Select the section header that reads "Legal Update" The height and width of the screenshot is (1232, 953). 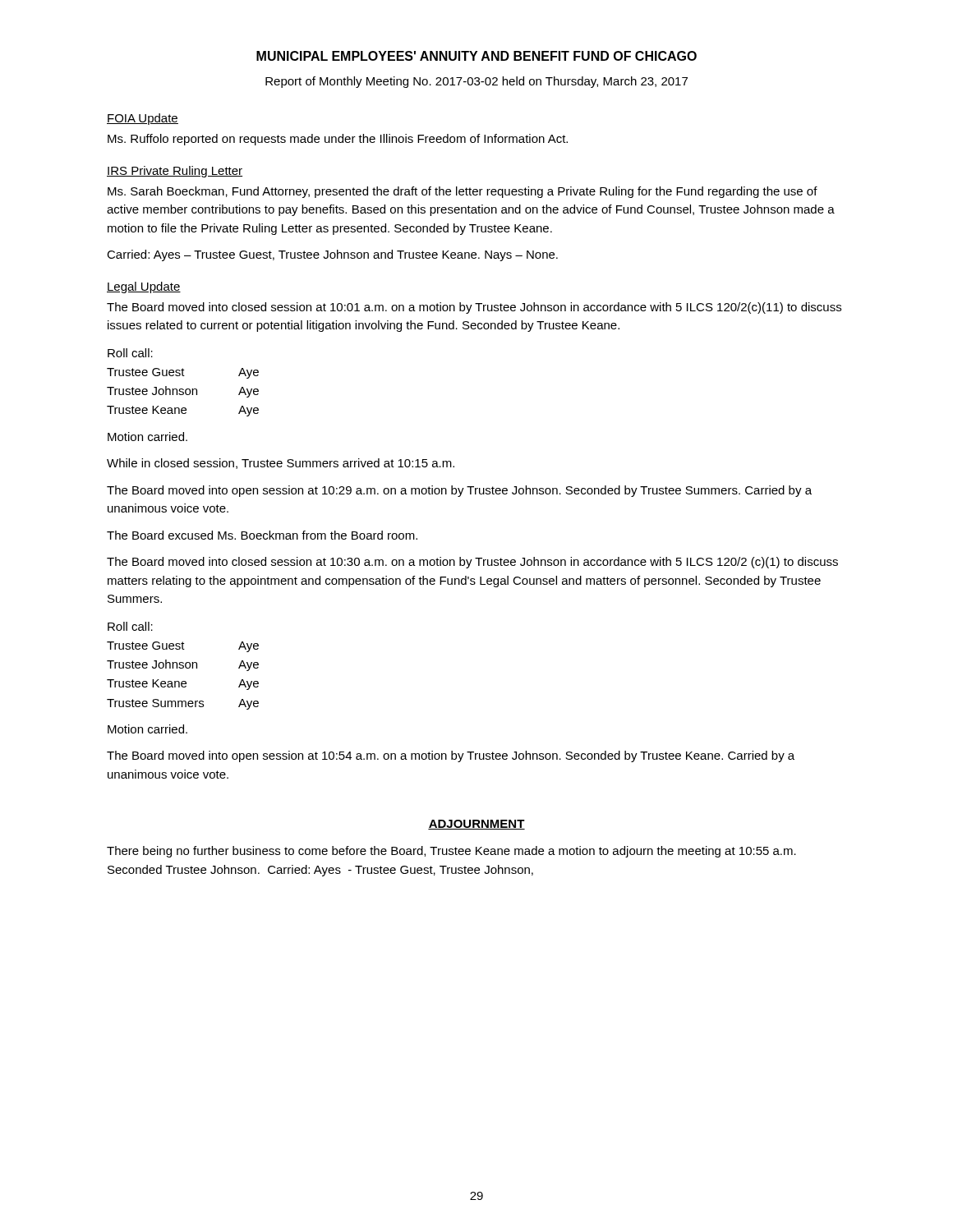click(143, 286)
